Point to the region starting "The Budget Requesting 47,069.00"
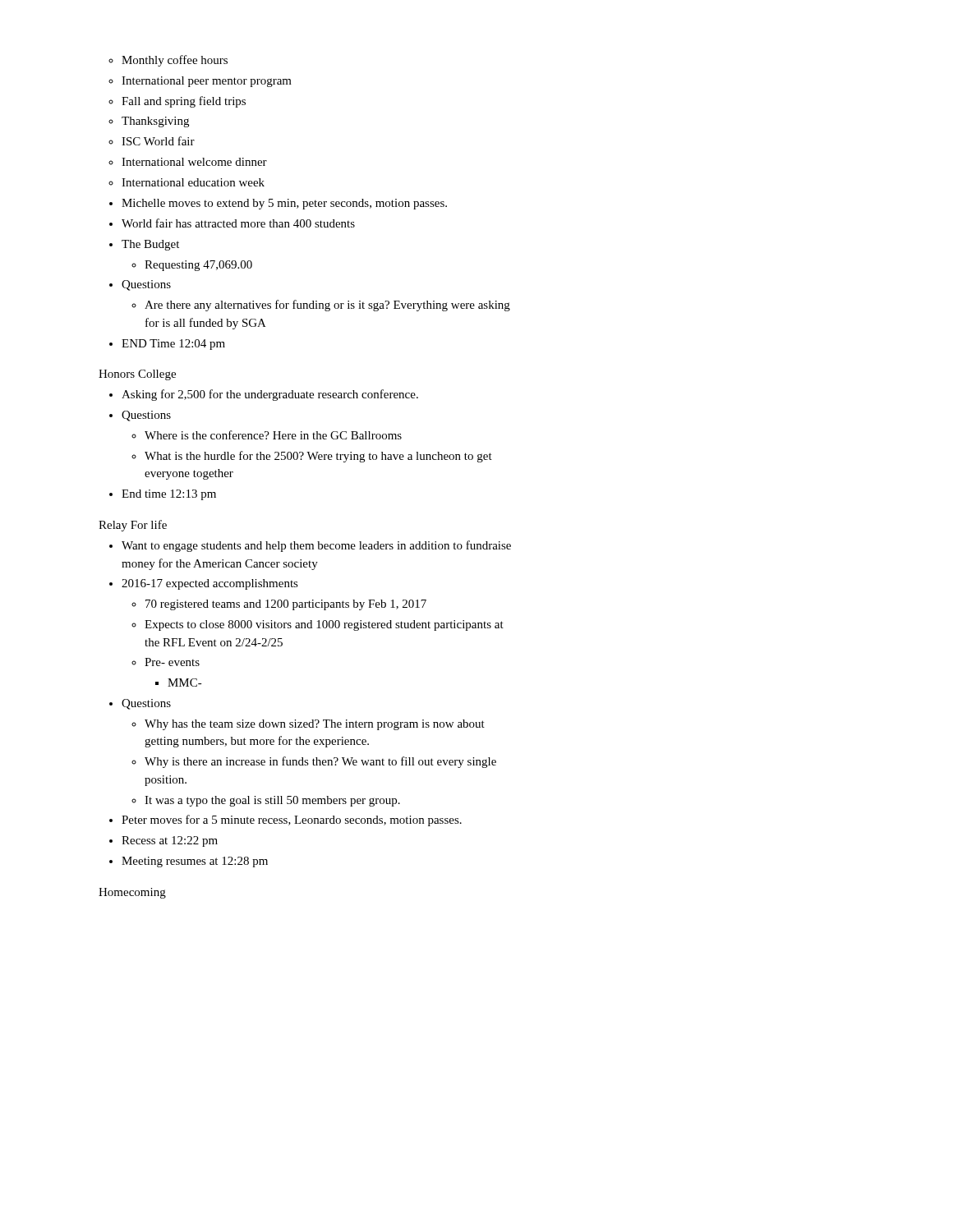The image size is (953, 1232). tap(150, 245)
